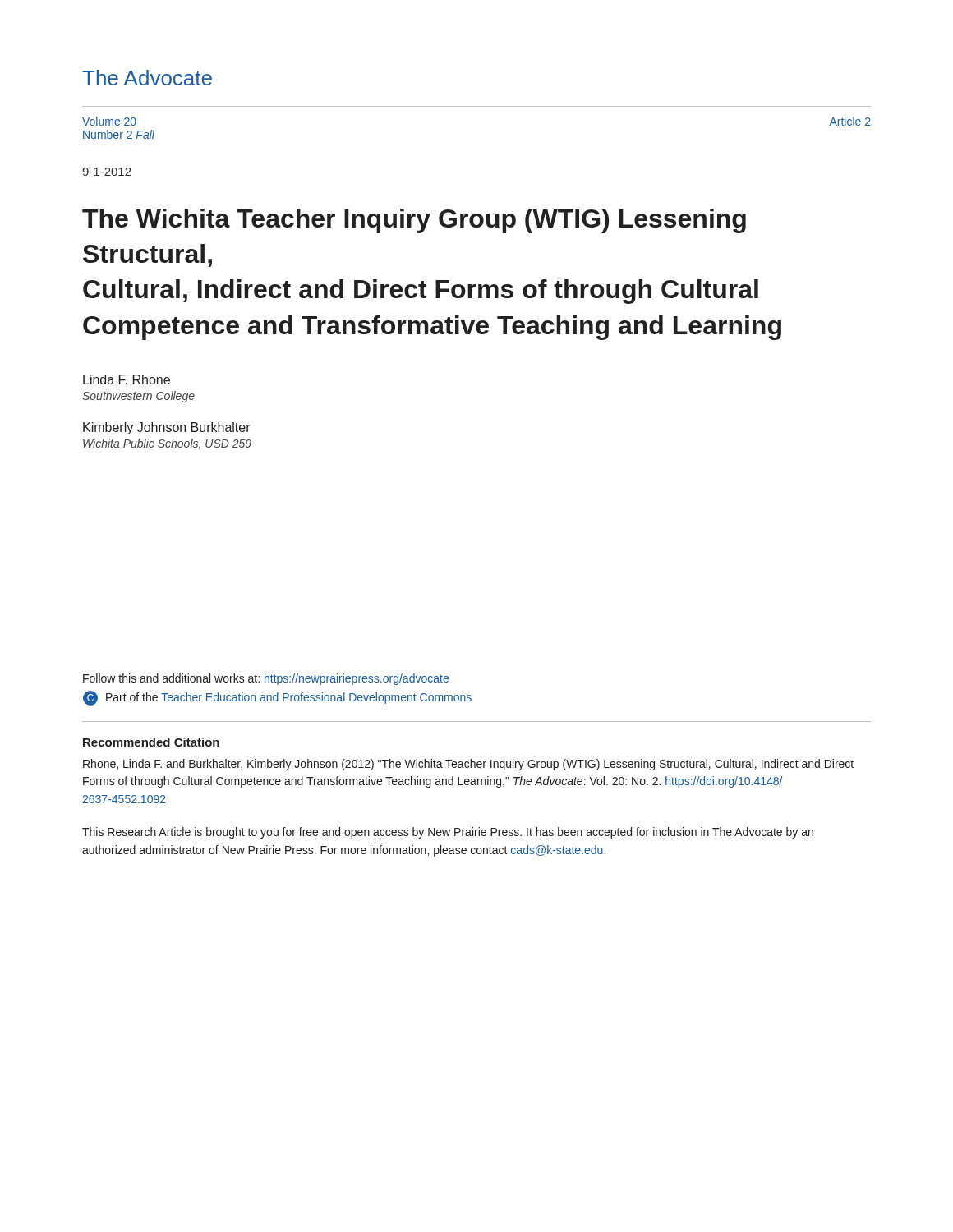Click where it says "Recommended Citation"

coord(151,742)
